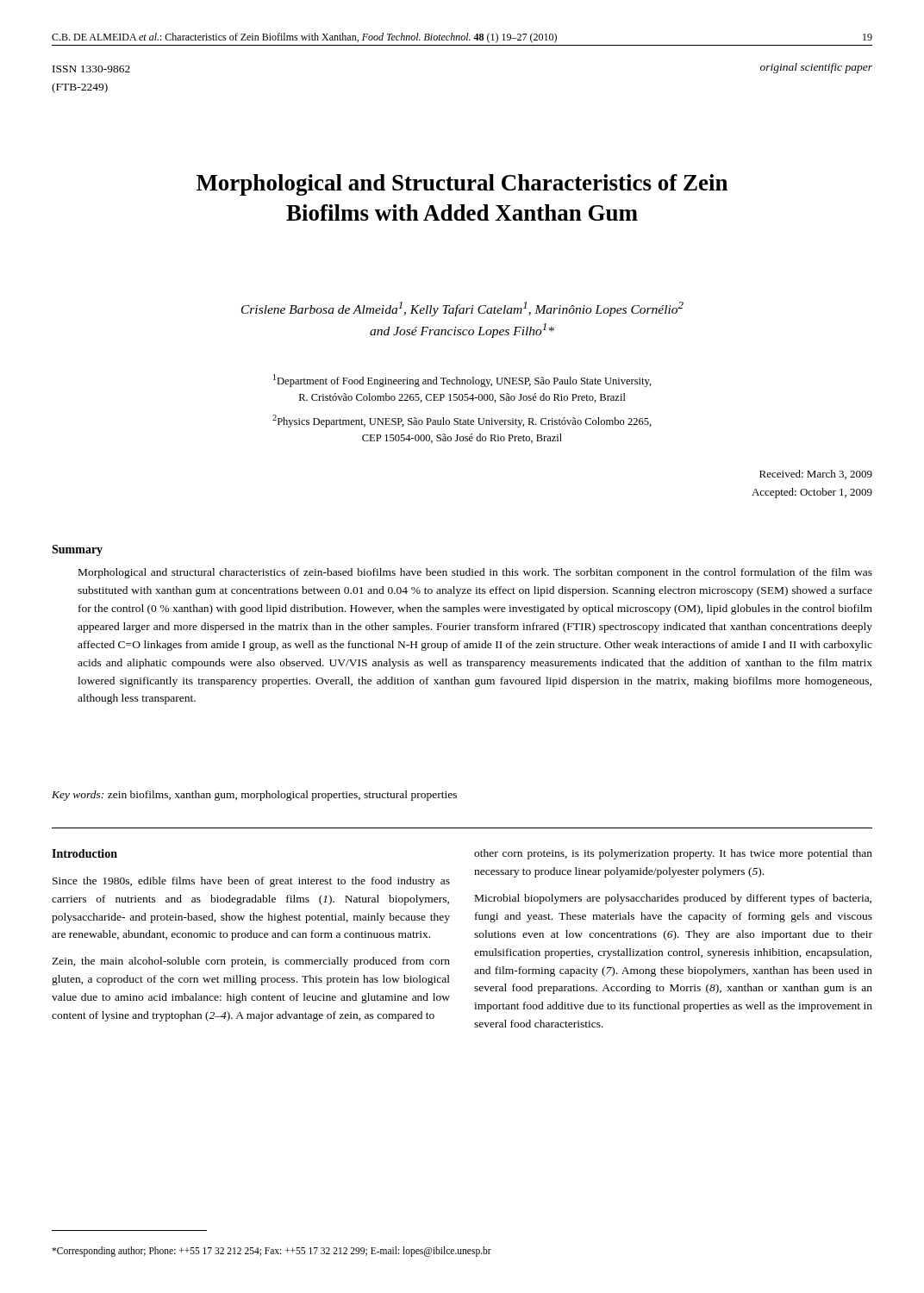Navigate to the region starting "Since the 1980s, edible"

(x=251, y=907)
